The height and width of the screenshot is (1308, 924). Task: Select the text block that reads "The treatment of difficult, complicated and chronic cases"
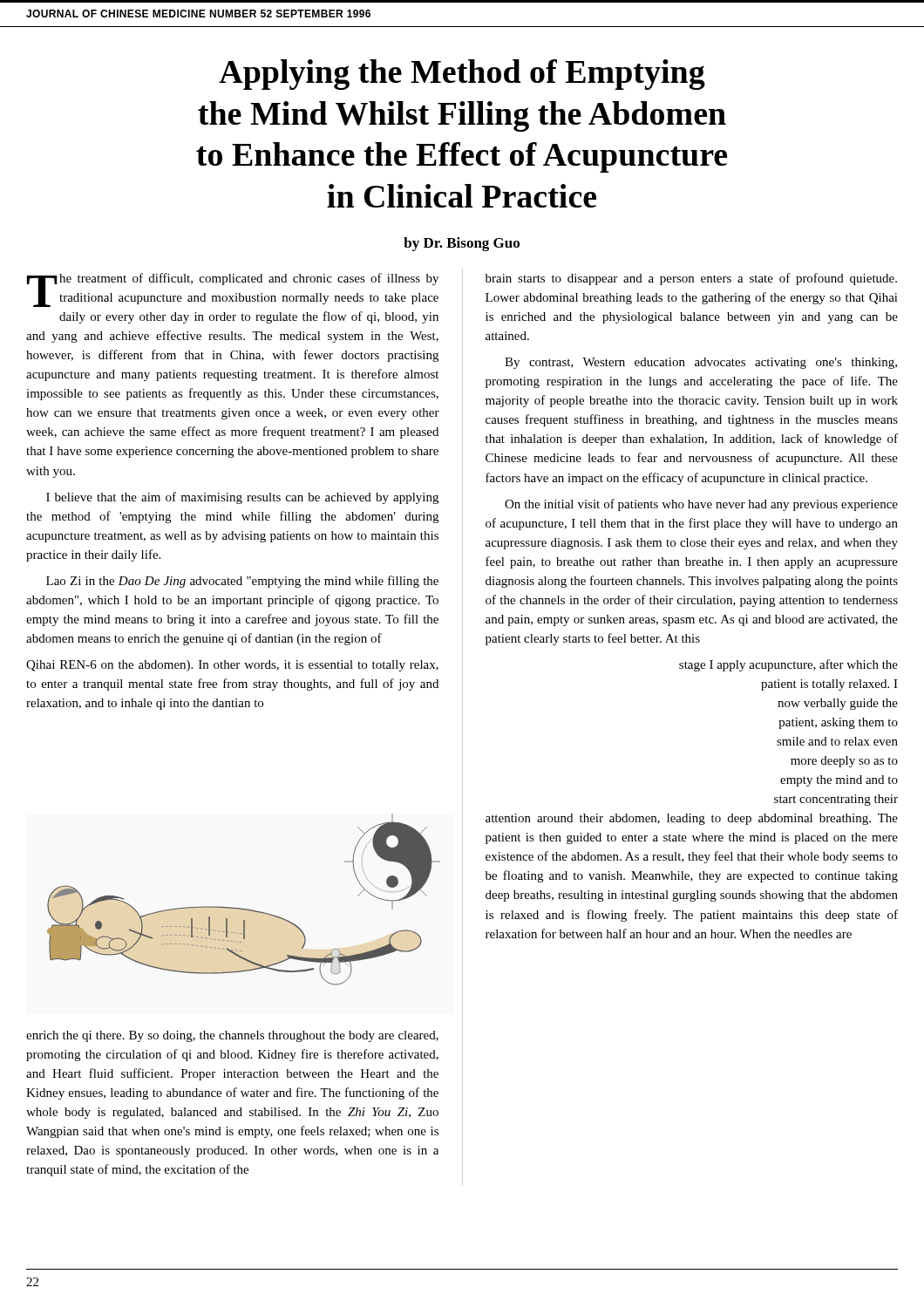(233, 373)
